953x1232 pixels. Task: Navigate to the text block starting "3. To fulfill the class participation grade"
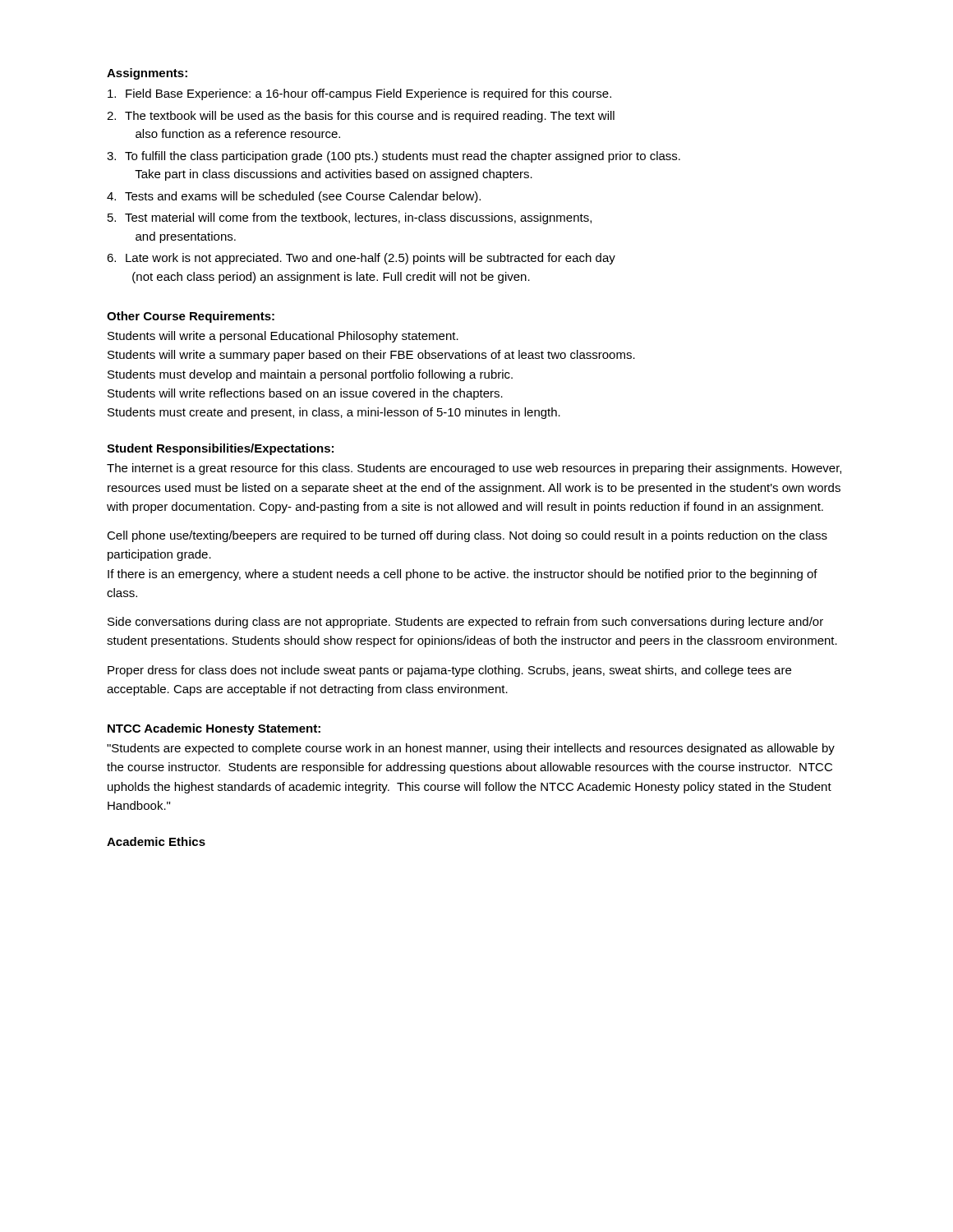(476, 165)
